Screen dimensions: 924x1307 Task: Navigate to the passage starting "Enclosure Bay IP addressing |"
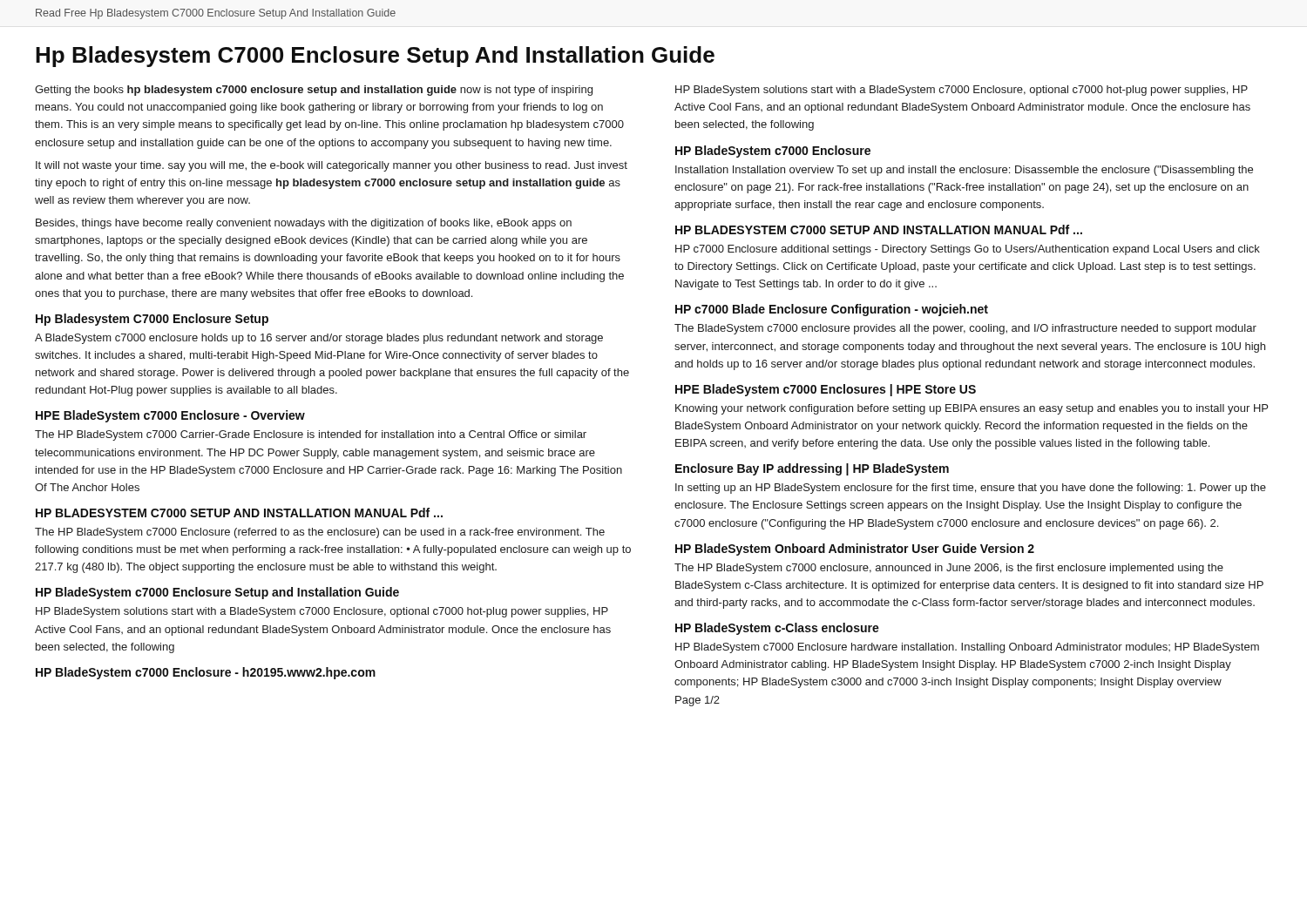[x=812, y=469]
